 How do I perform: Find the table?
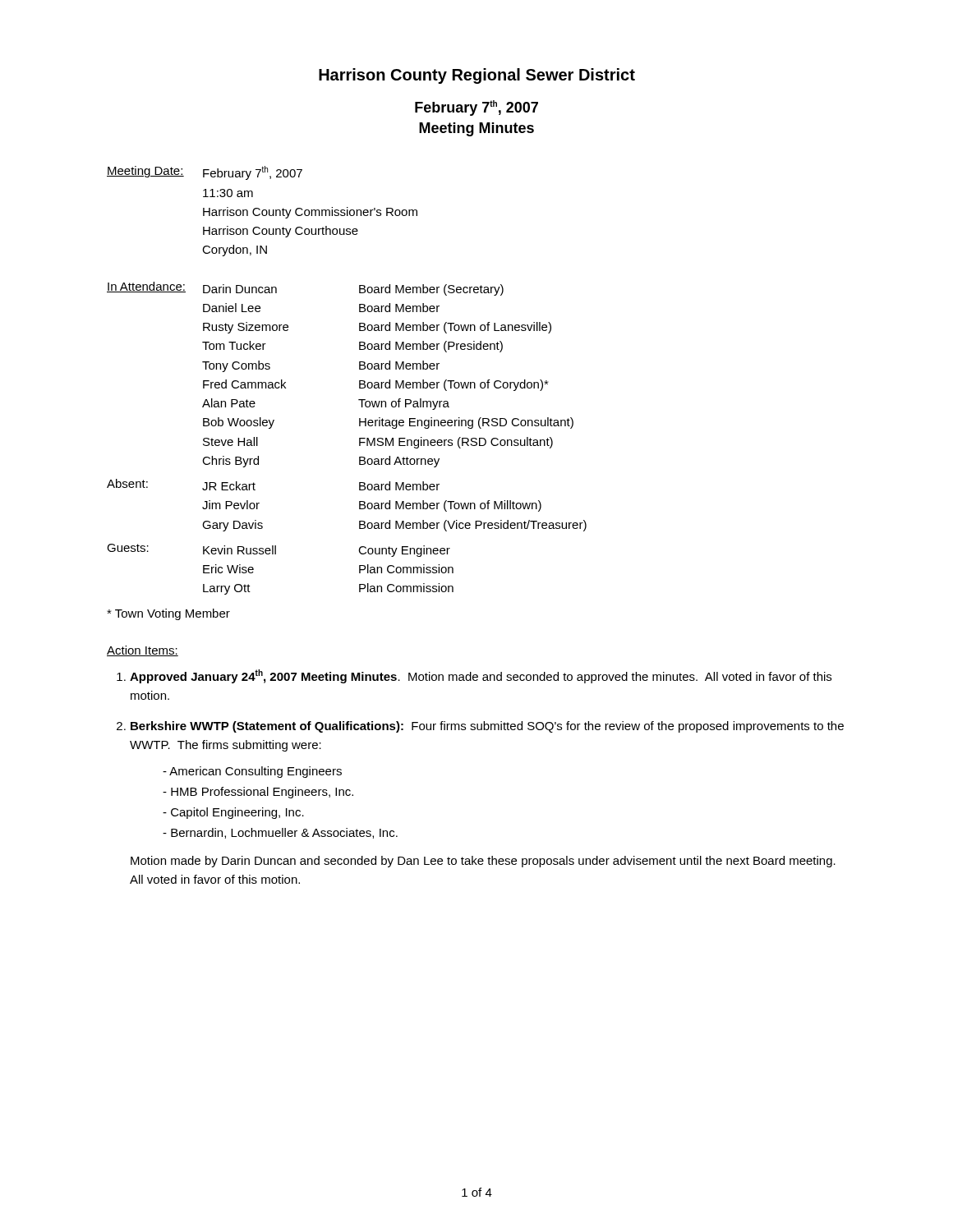click(x=476, y=438)
